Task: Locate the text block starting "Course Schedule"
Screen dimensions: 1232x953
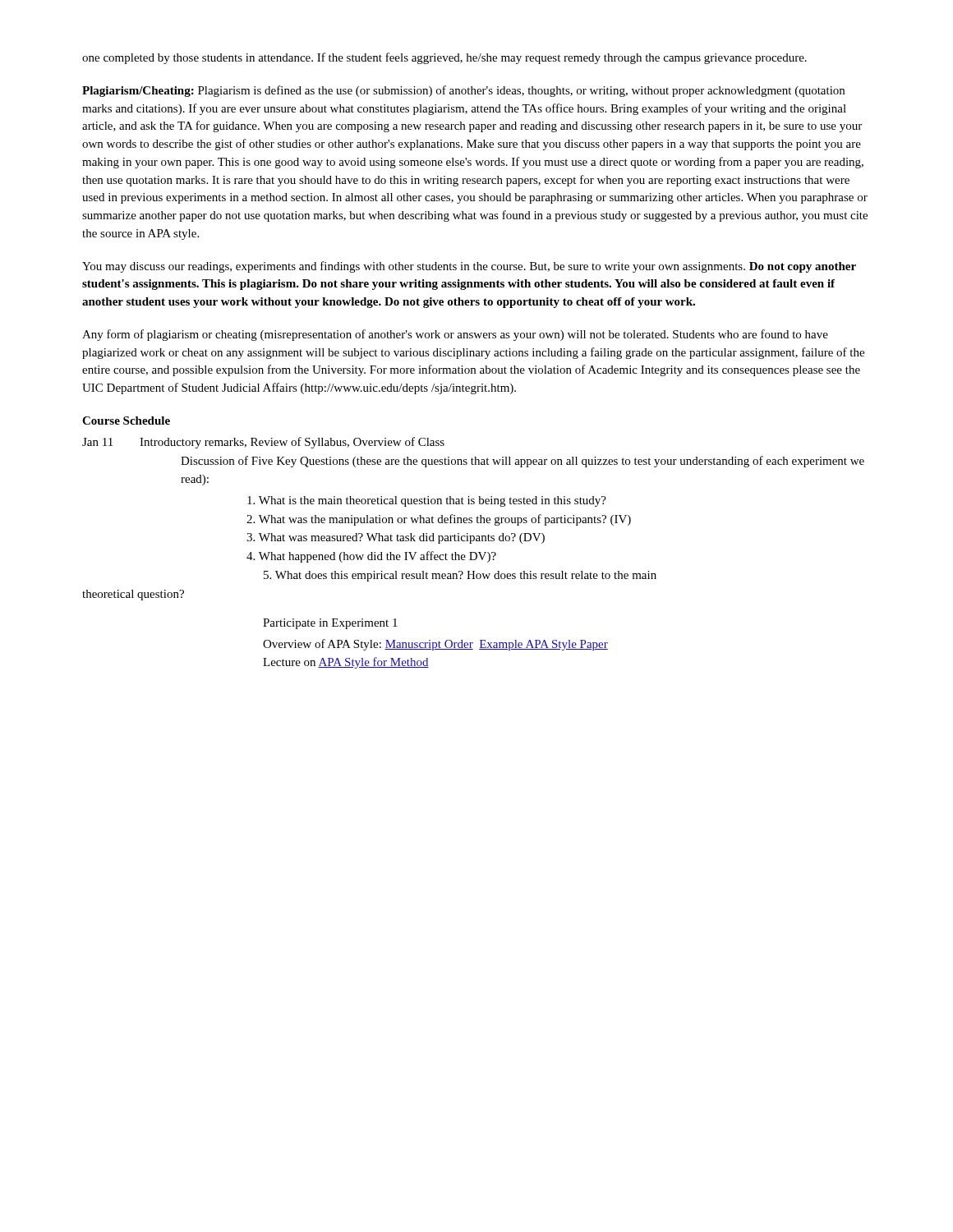Action: (126, 421)
